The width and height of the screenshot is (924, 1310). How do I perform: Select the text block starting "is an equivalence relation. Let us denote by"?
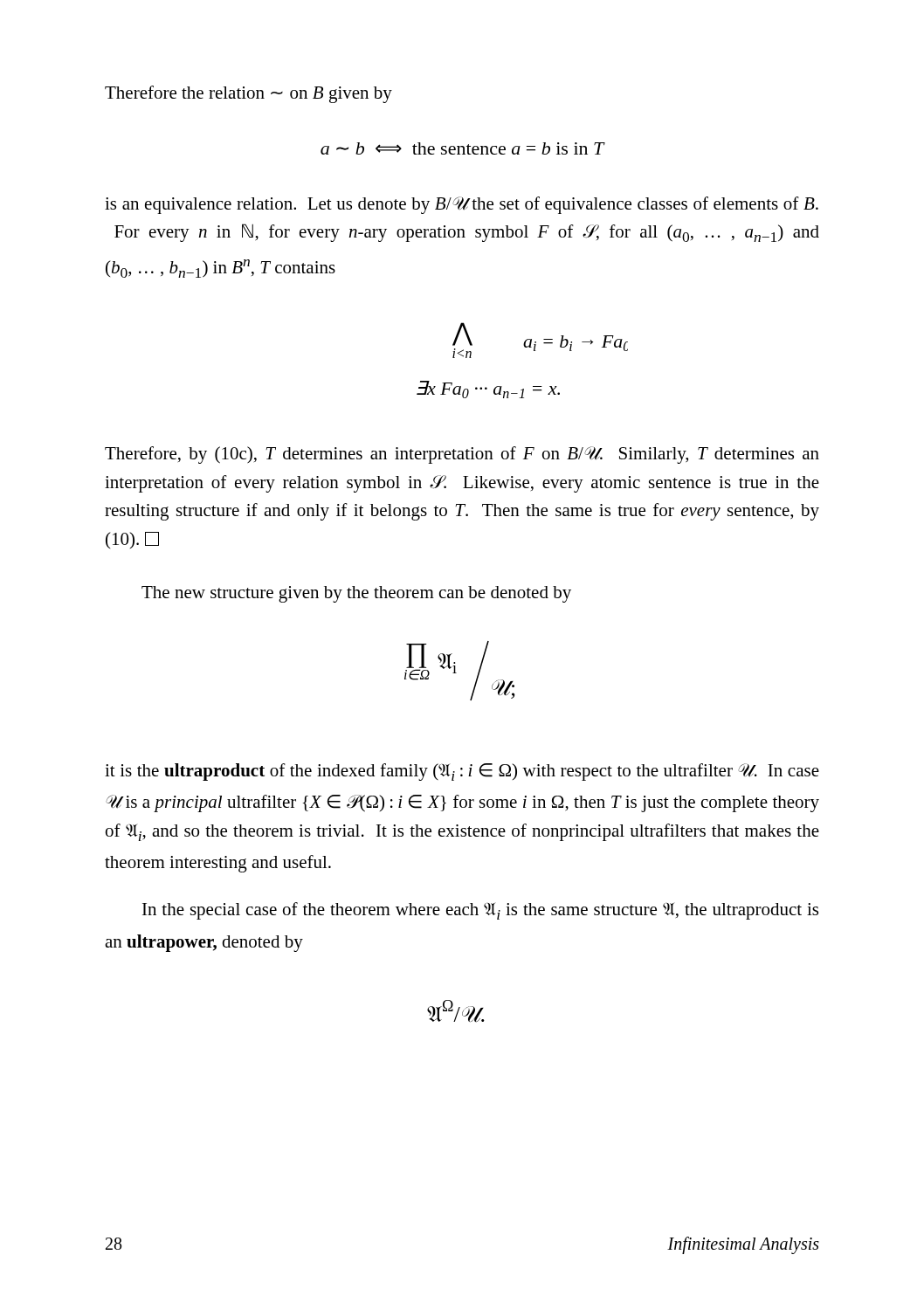point(462,237)
